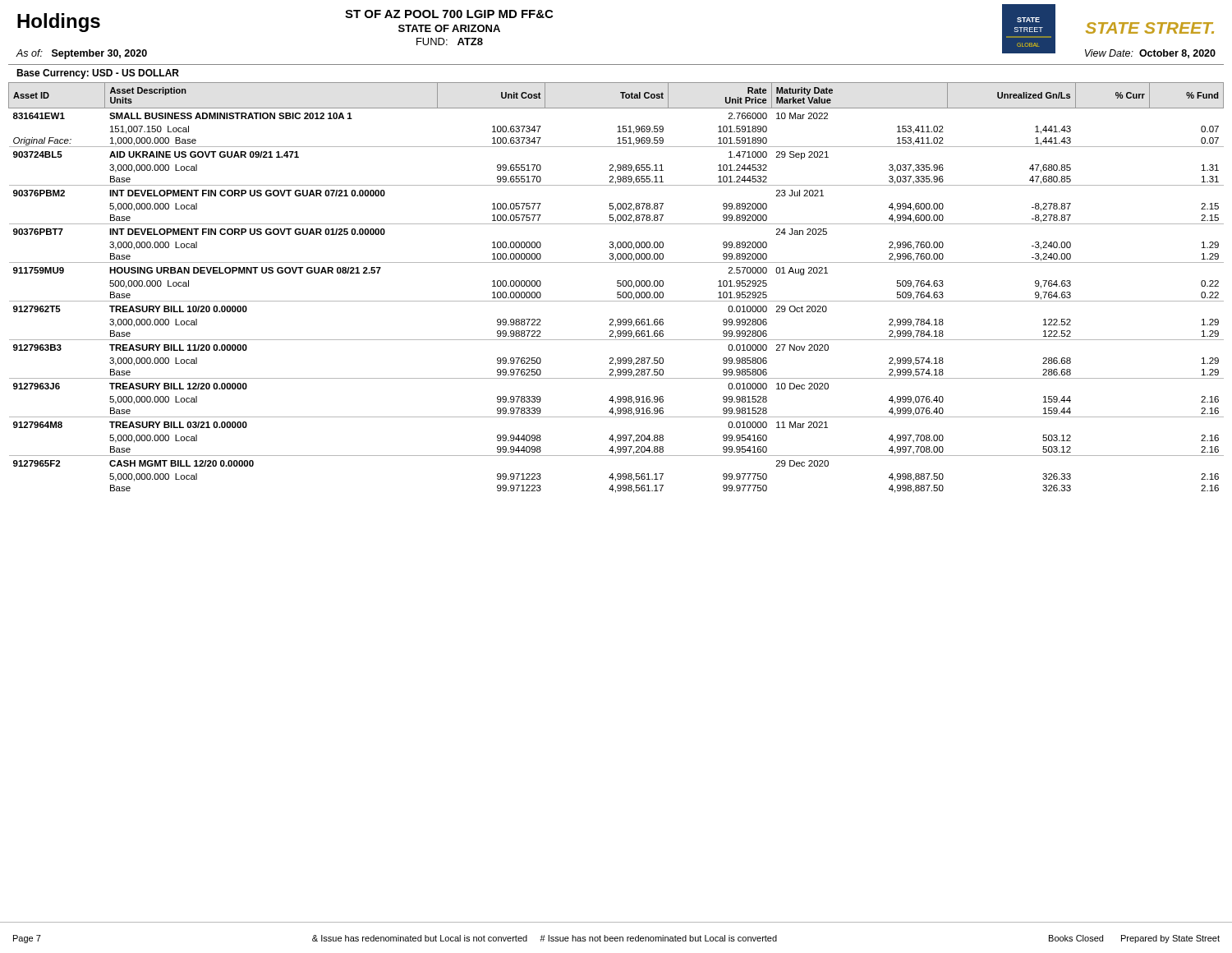1232x953 pixels.
Task: Select the table that reads "% Curr"
Action: [x=616, y=288]
